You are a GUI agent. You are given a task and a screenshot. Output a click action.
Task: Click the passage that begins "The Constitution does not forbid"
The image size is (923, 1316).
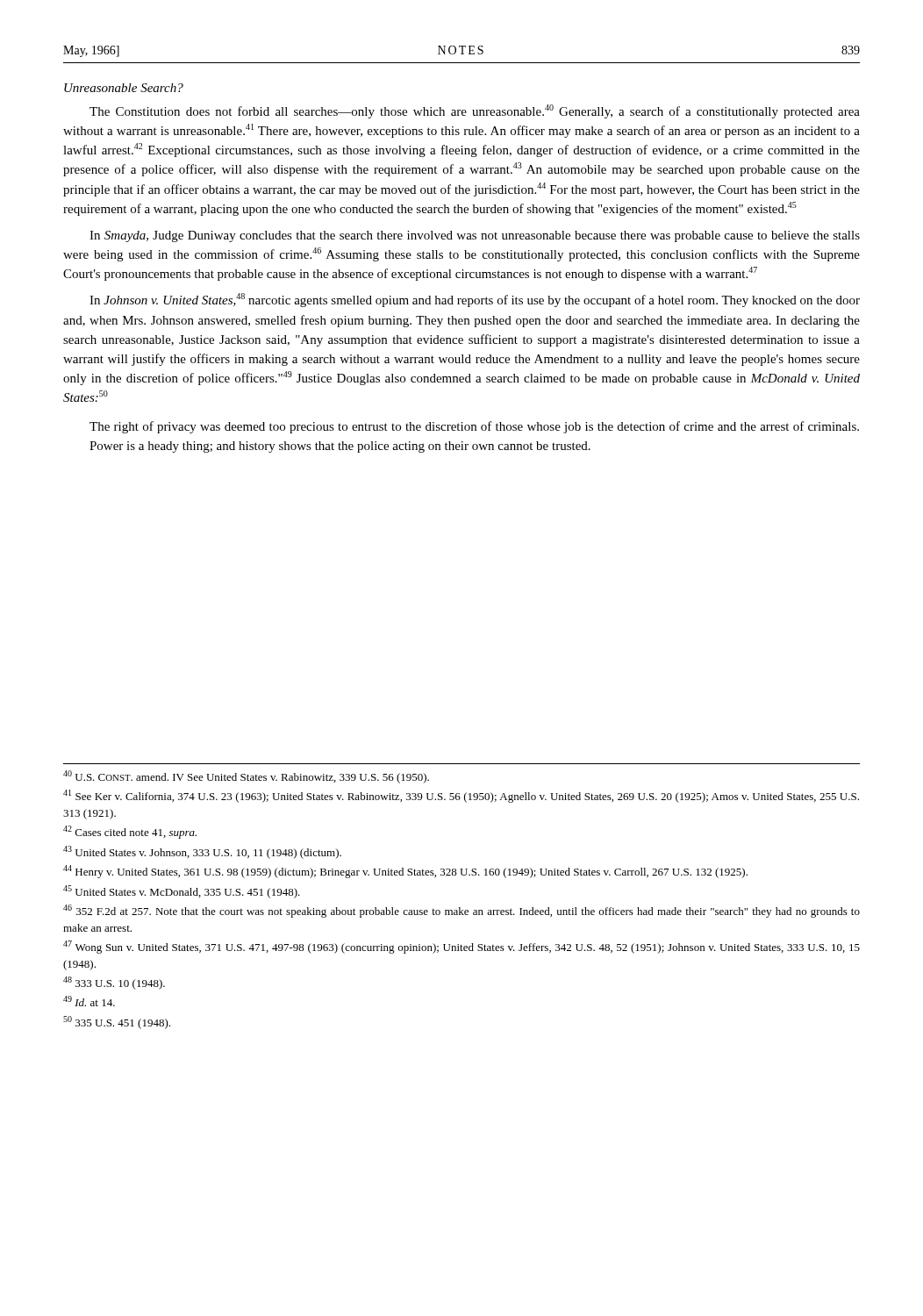(462, 255)
